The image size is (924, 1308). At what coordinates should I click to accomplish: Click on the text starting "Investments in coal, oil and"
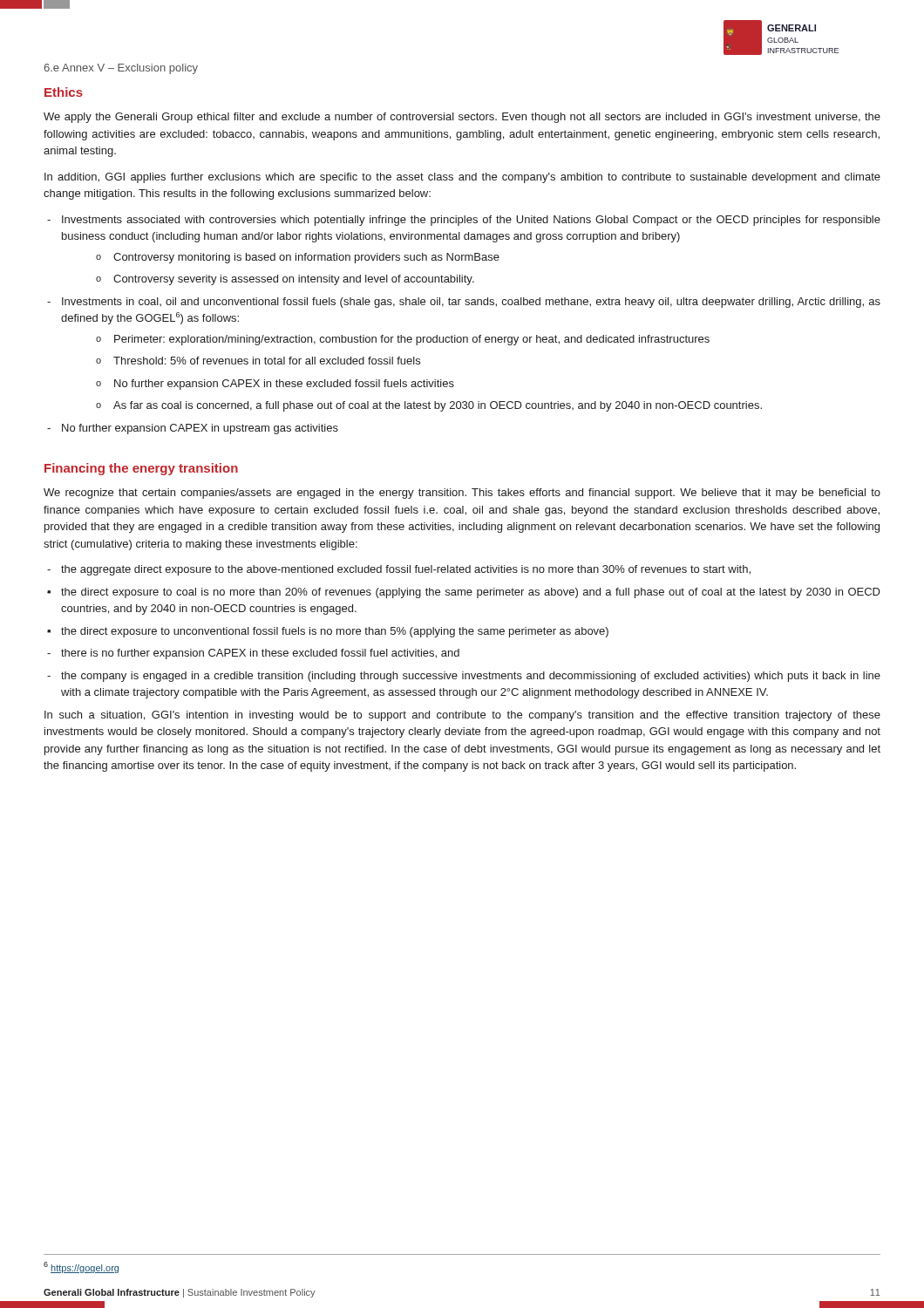click(x=471, y=303)
